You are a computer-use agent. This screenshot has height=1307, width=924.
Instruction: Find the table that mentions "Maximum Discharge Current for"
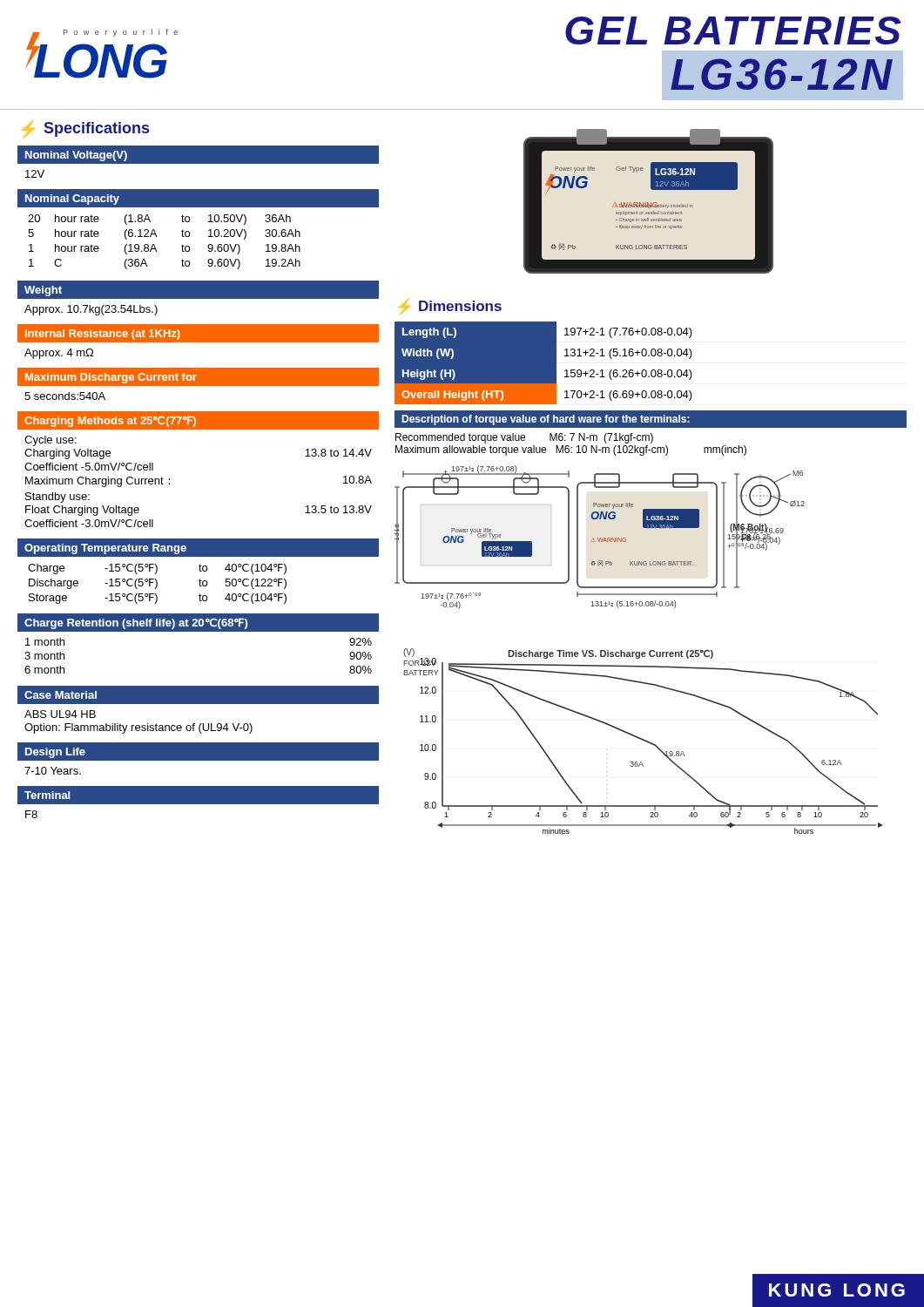click(x=198, y=386)
